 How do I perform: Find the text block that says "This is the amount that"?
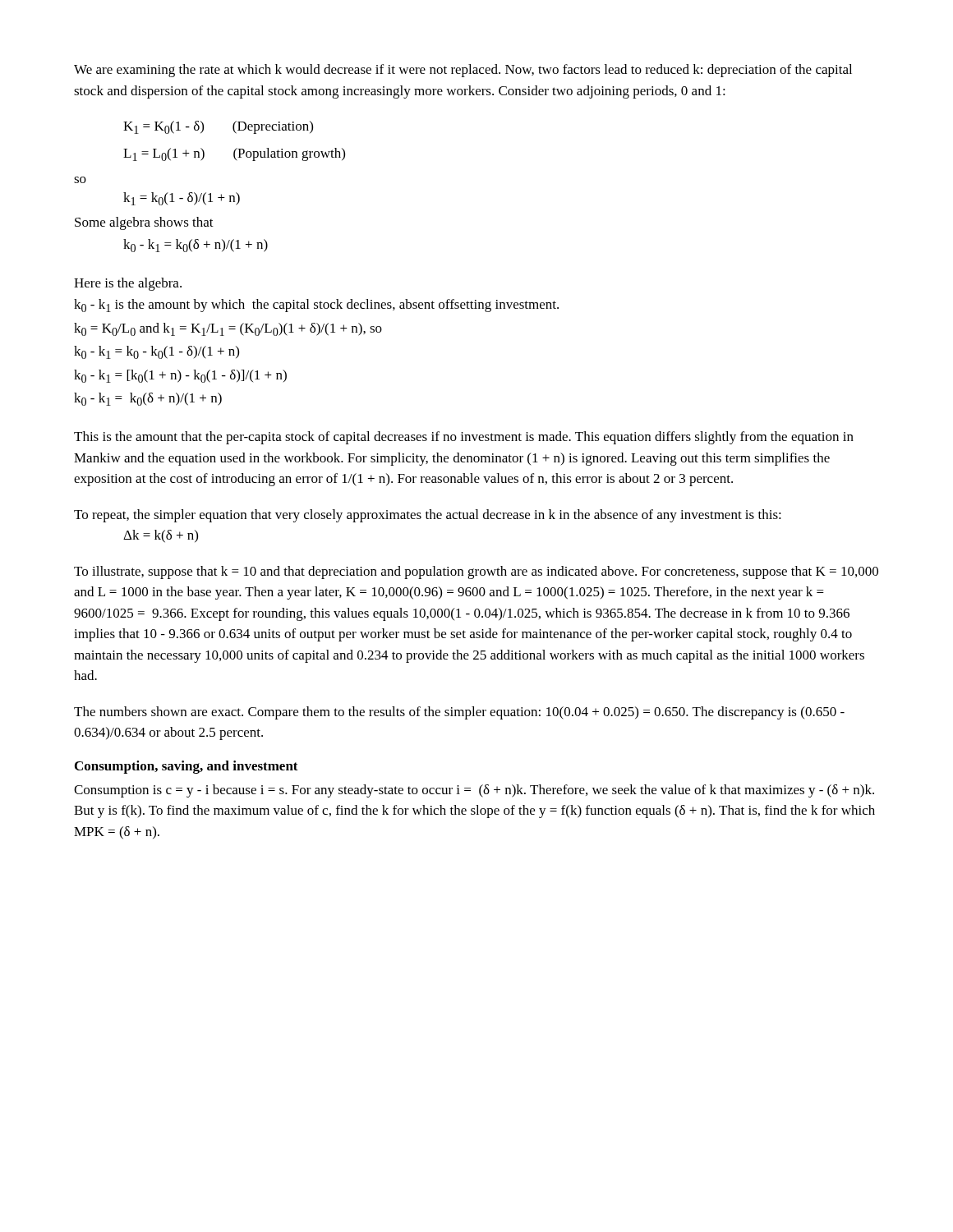click(x=464, y=458)
